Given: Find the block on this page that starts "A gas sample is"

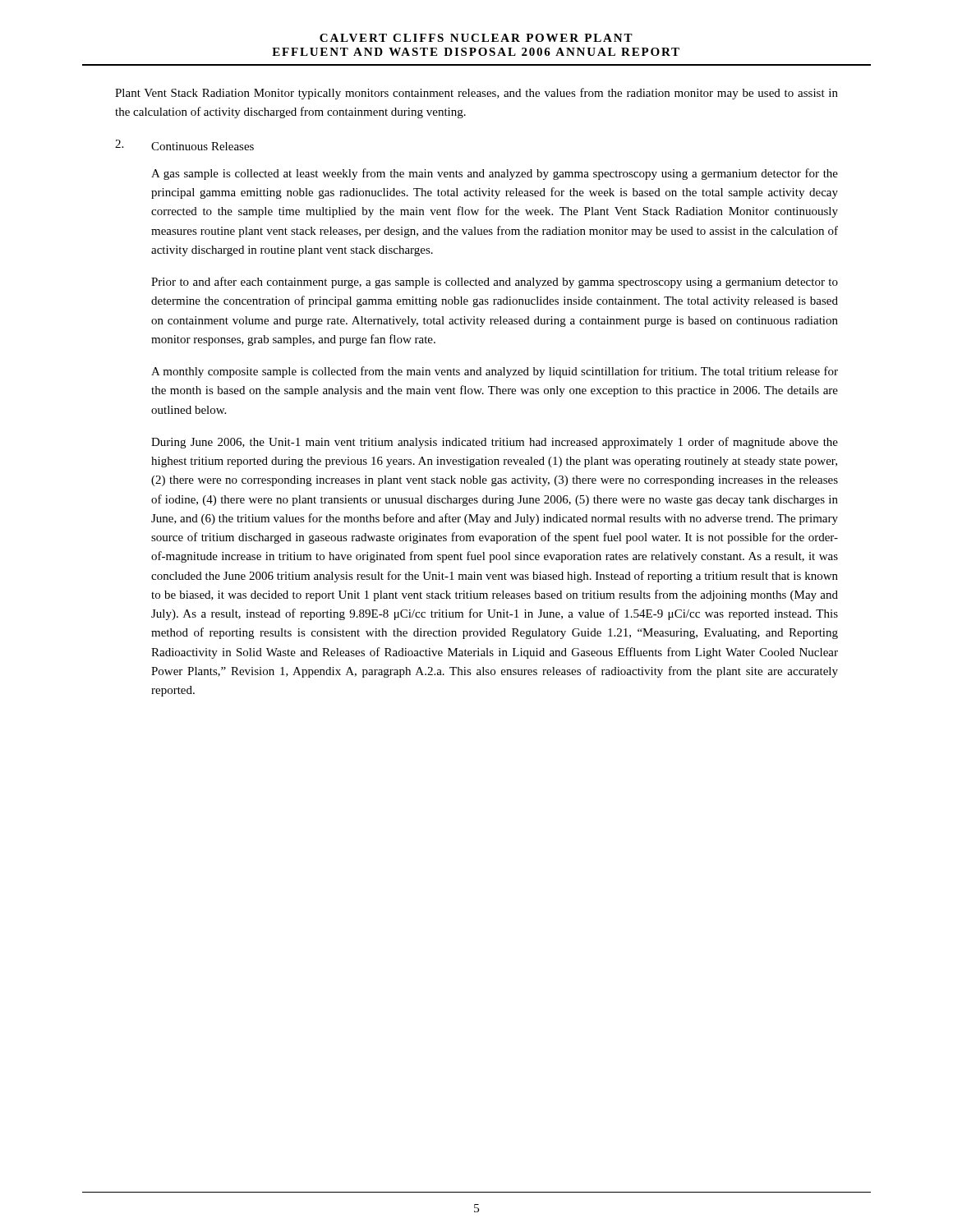Looking at the screenshot, I should point(495,432).
